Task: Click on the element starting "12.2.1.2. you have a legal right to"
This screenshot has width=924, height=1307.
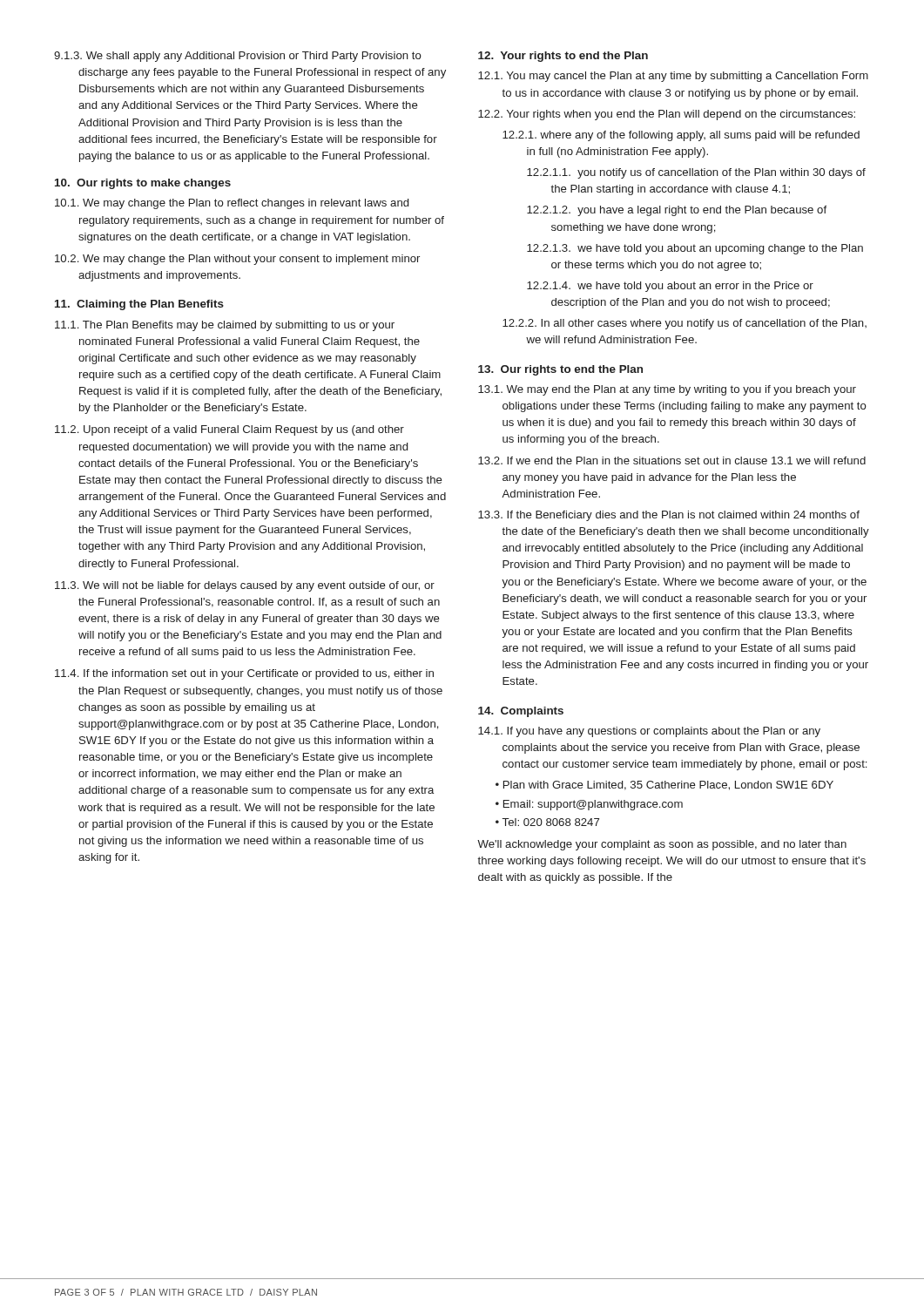Action: pyautogui.click(x=676, y=218)
